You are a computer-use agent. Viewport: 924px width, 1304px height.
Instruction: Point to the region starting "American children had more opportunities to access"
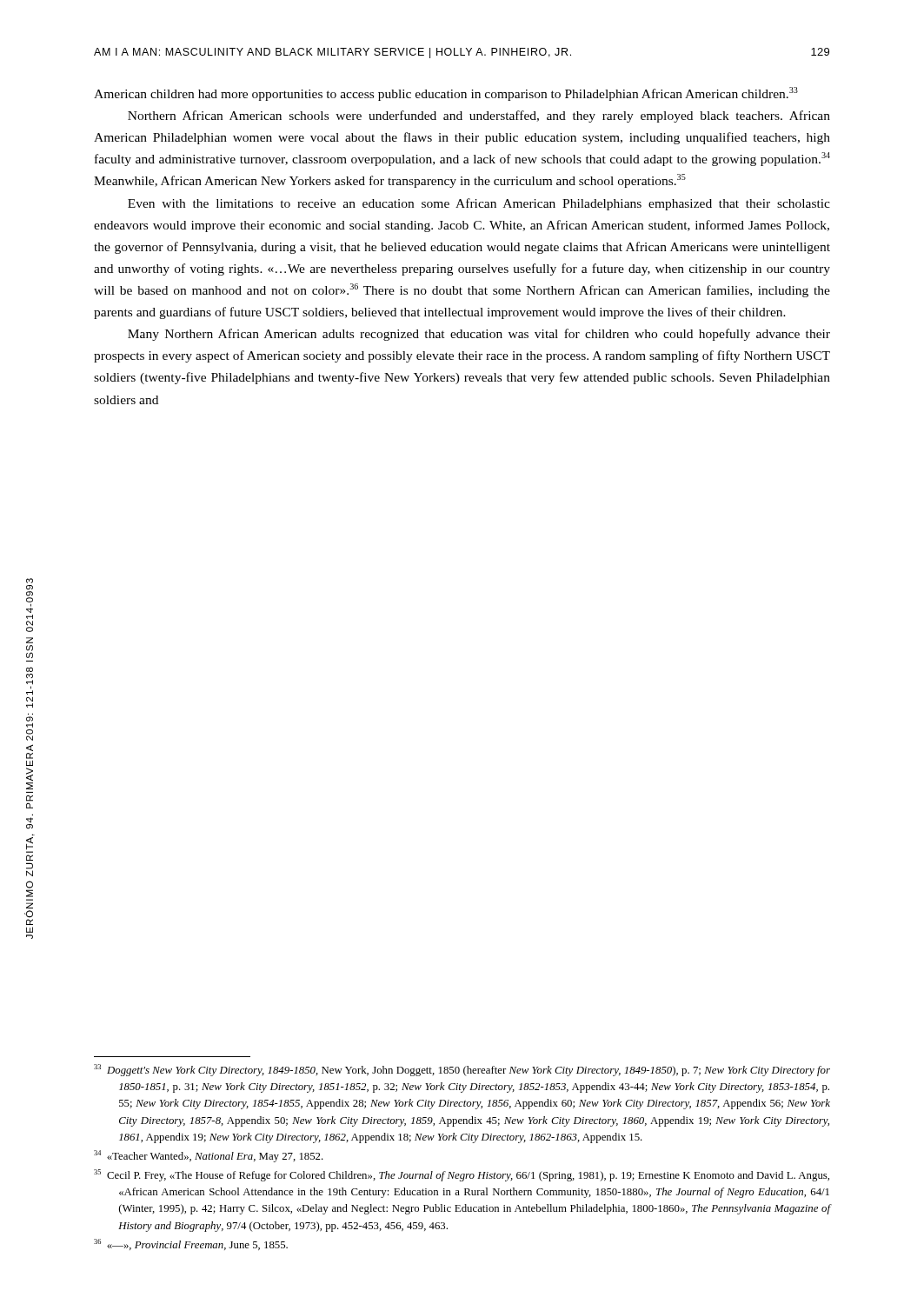click(x=462, y=246)
